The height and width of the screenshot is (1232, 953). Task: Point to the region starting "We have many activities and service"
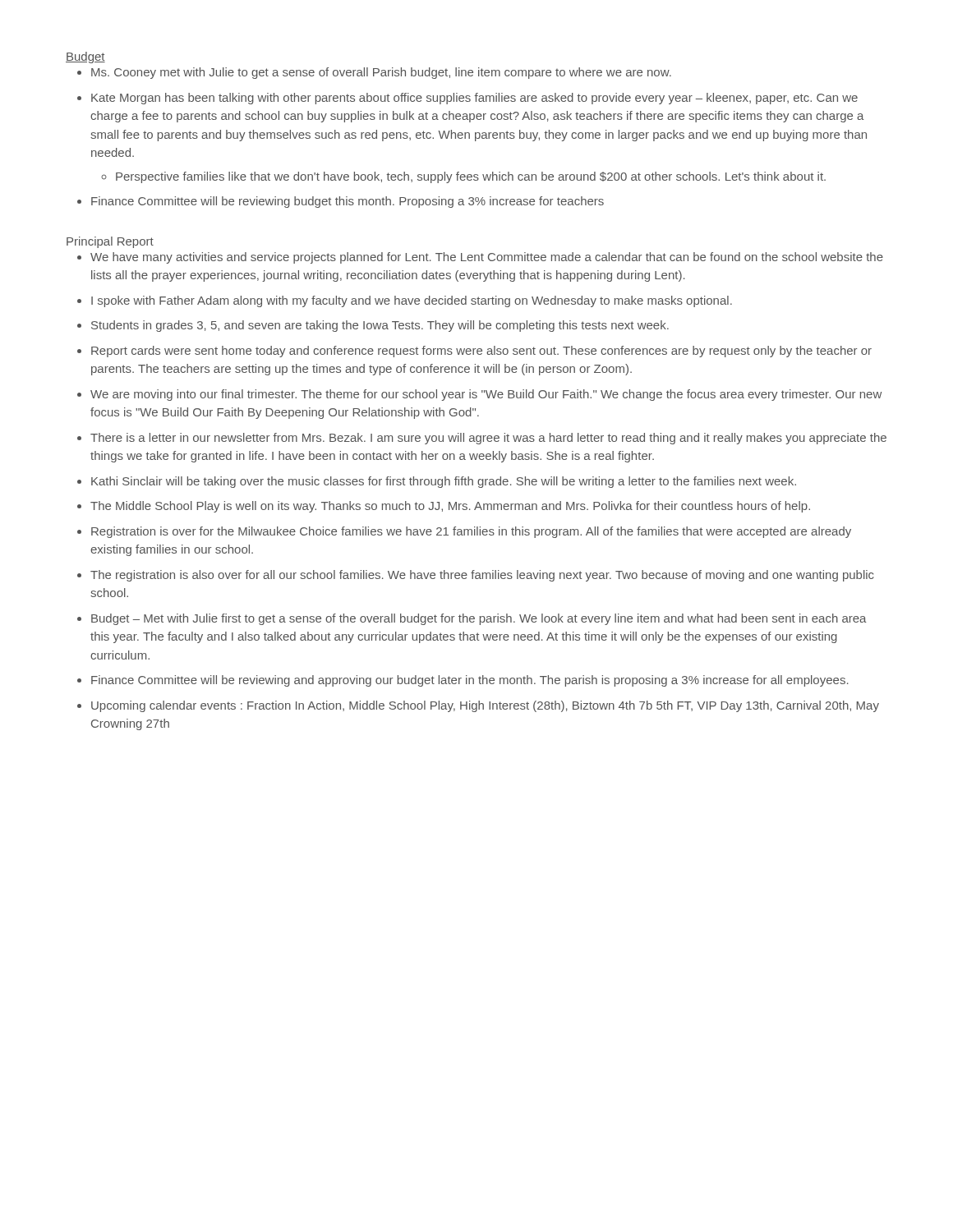tap(487, 265)
